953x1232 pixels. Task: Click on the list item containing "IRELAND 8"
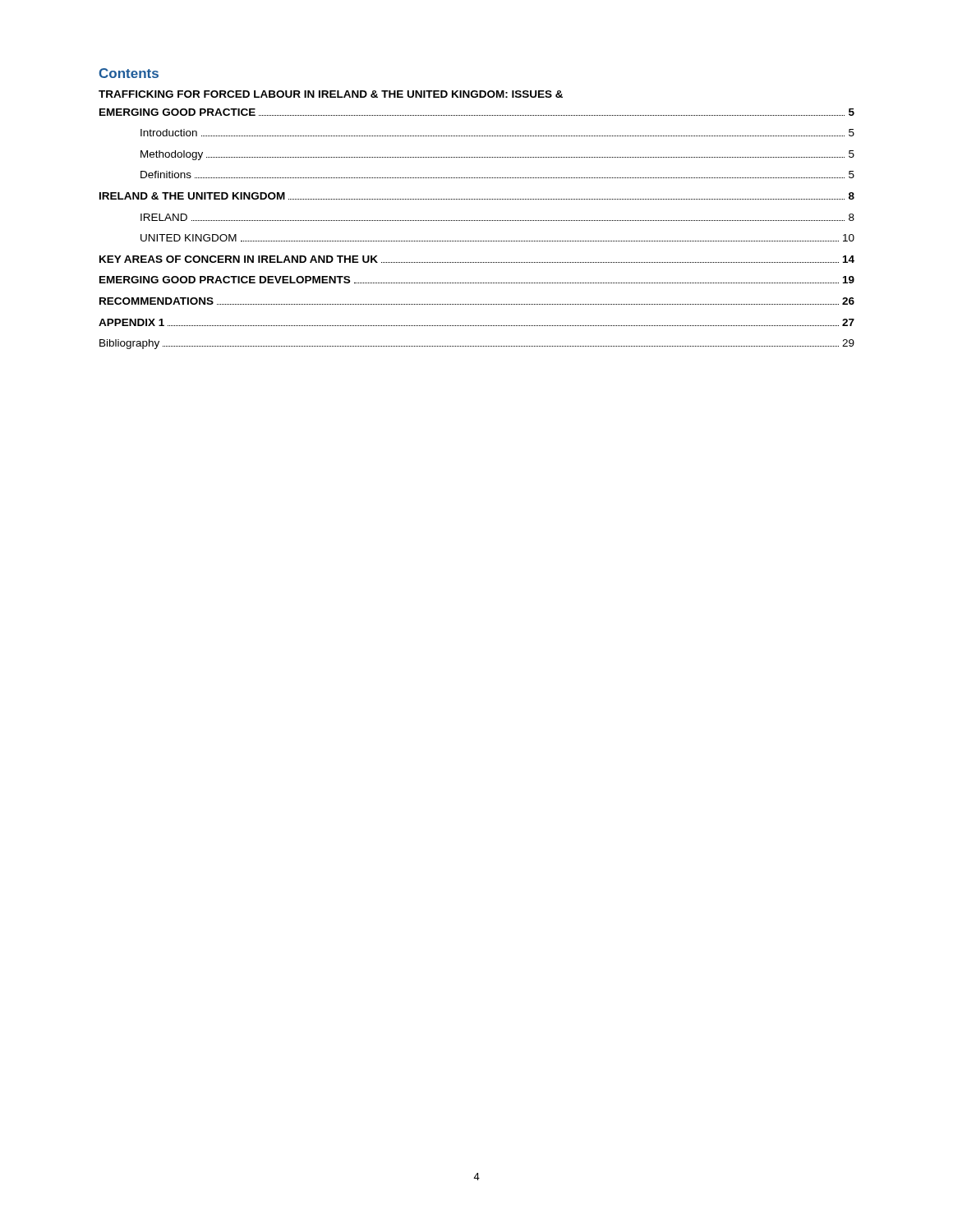(476, 217)
